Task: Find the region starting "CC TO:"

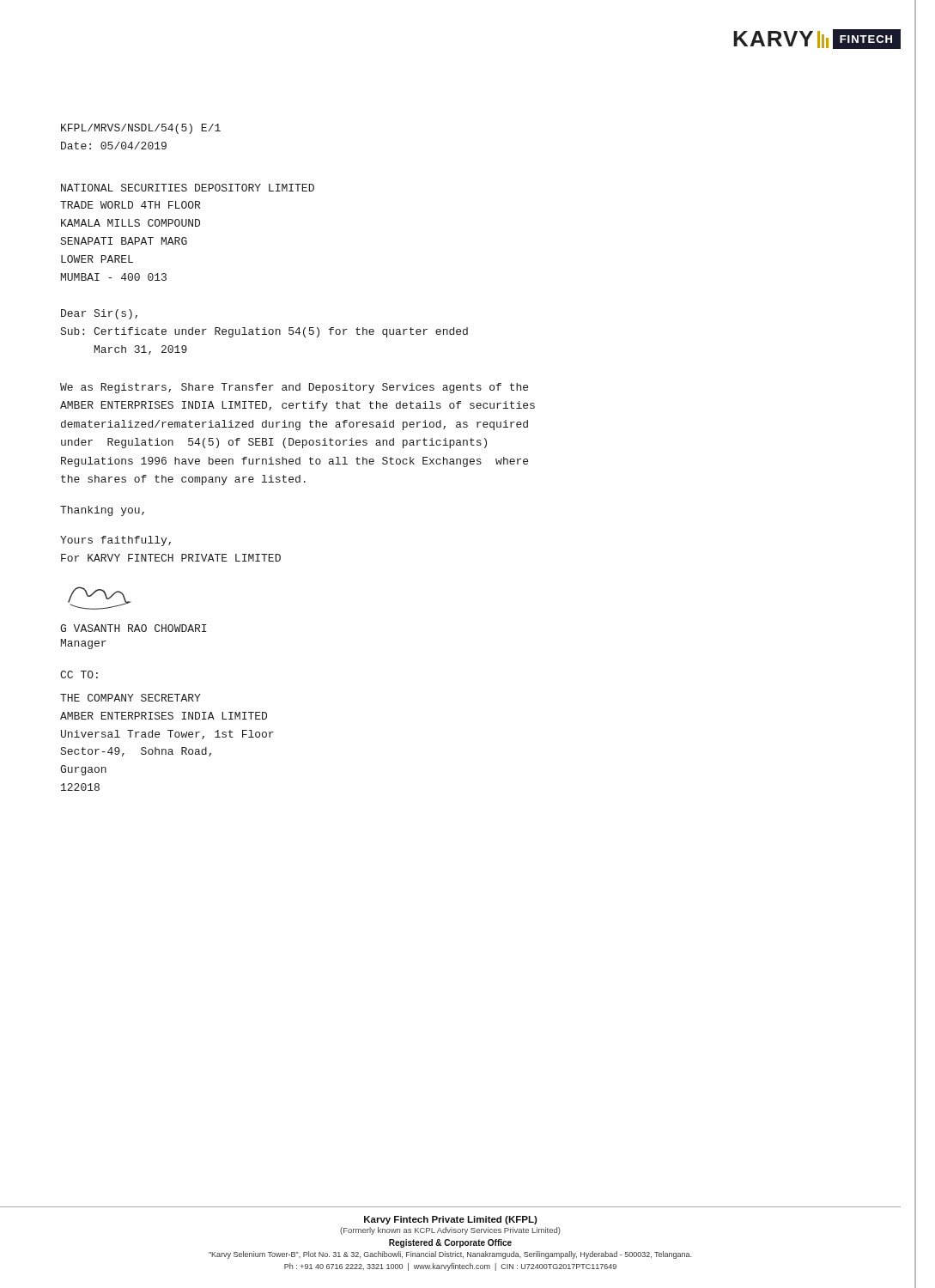Action: 80,675
